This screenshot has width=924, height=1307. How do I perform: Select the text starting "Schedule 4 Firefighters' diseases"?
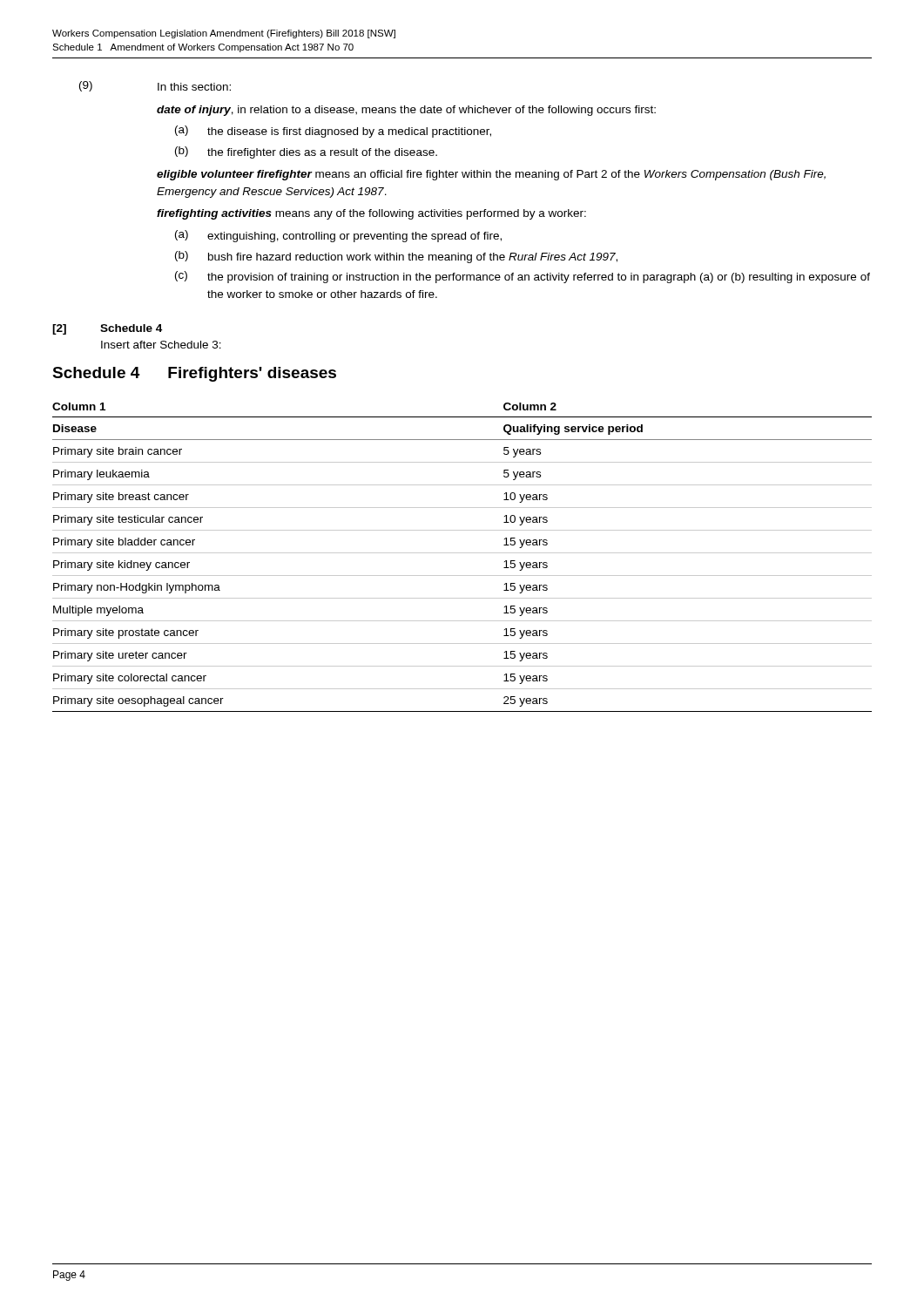(x=194, y=374)
